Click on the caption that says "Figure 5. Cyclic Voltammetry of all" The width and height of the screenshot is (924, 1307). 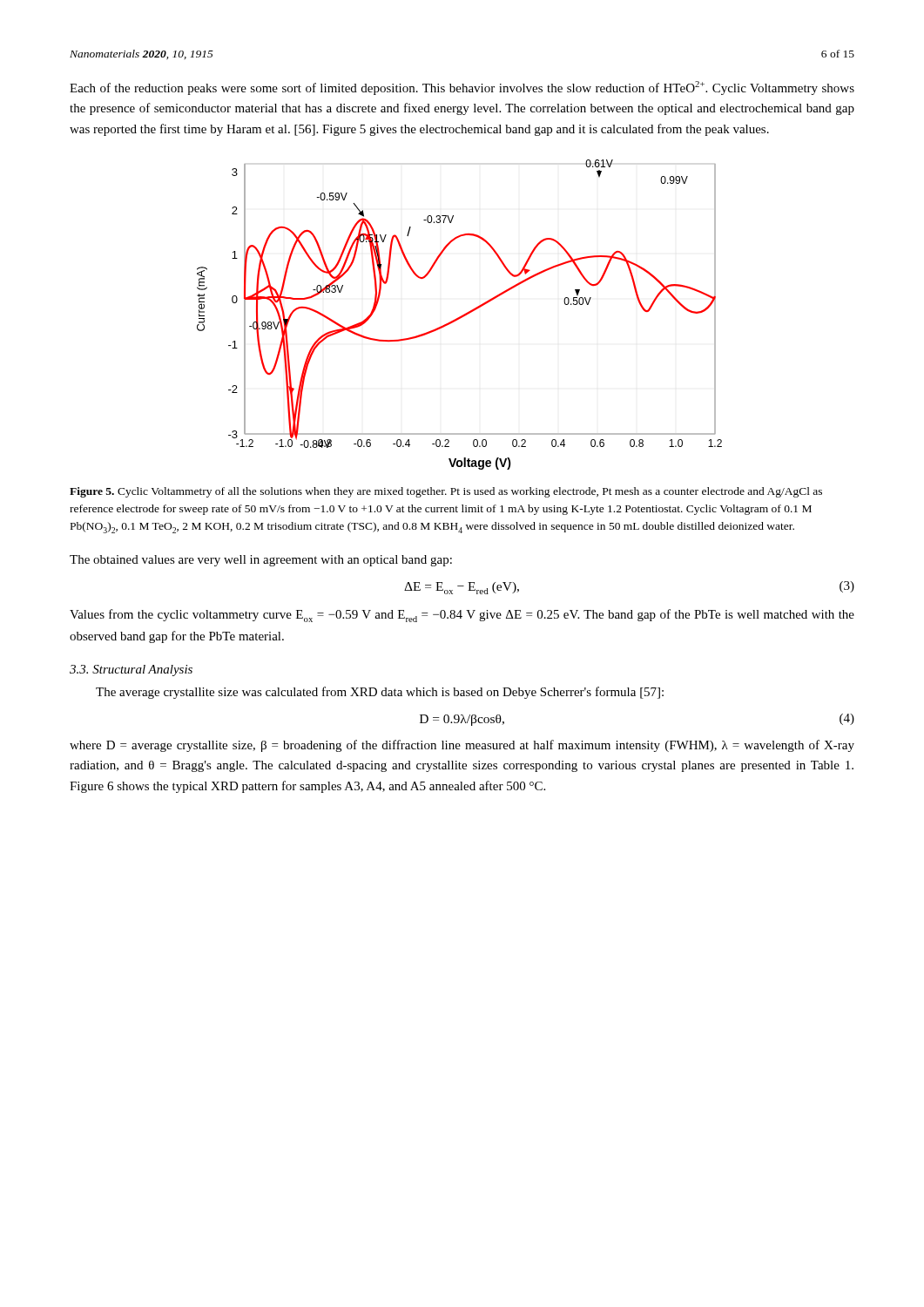tap(446, 510)
